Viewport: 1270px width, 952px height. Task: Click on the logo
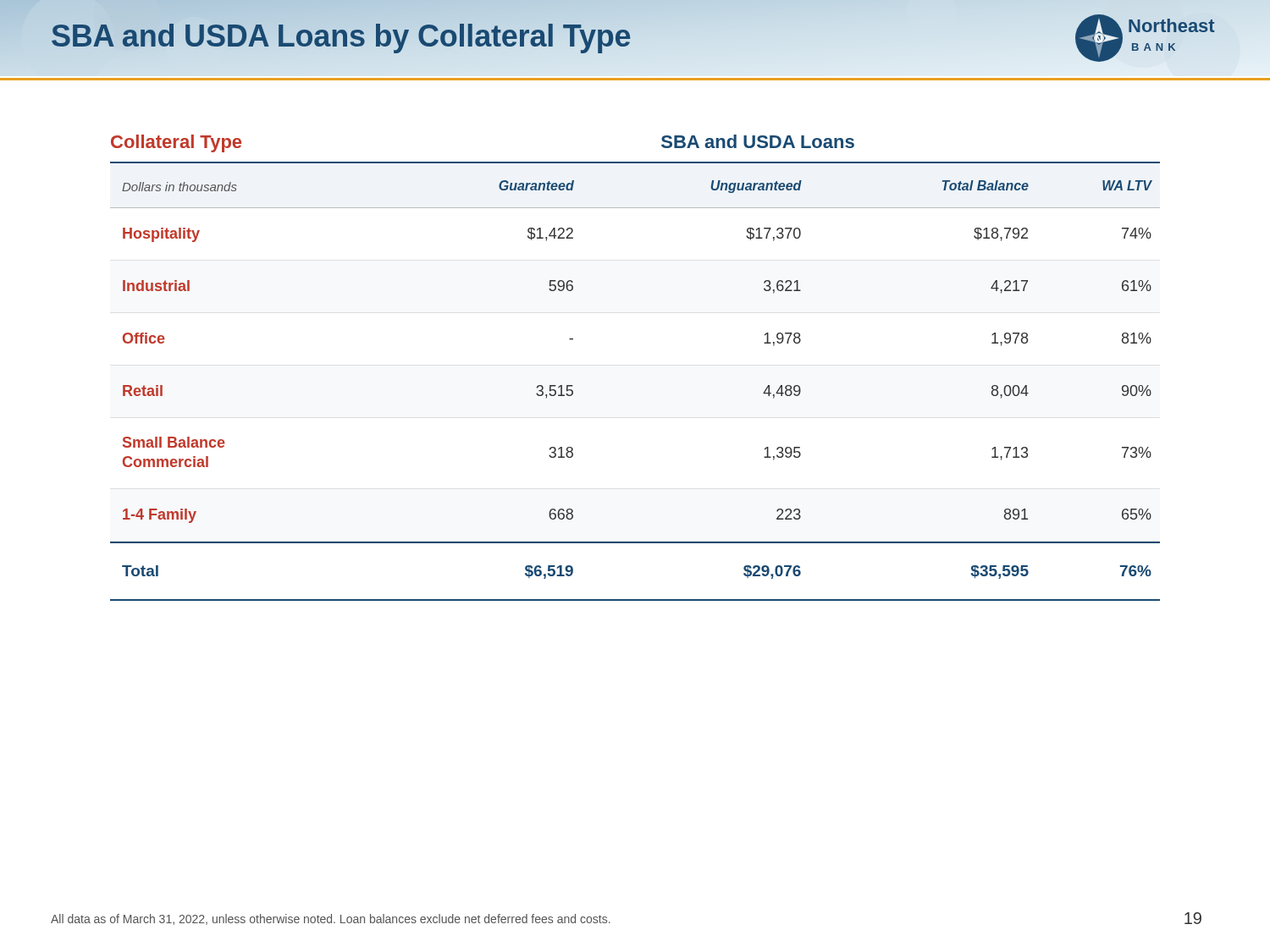pyautogui.click(x=1149, y=40)
